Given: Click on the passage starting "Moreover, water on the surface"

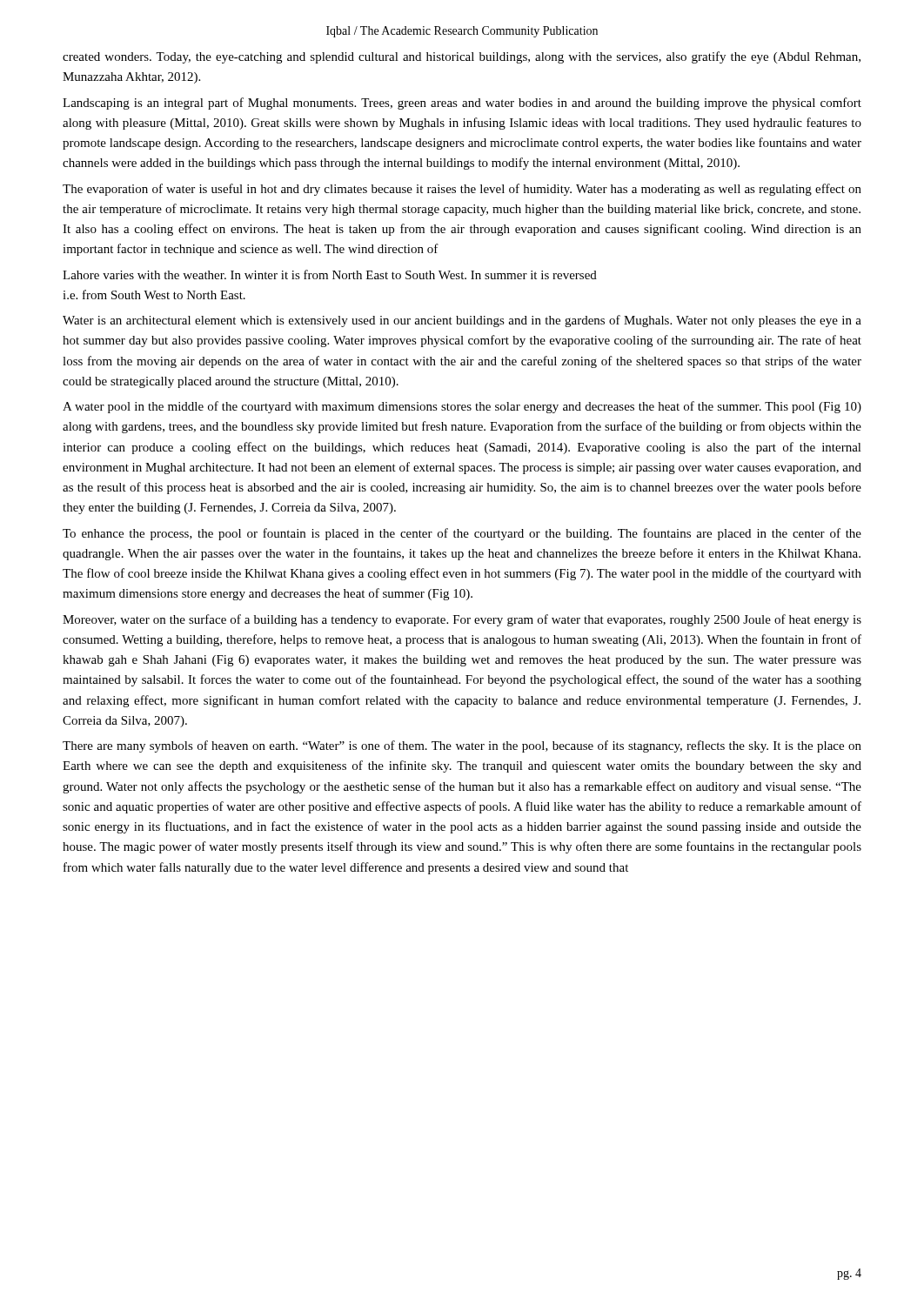Looking at the screenshot, I should pos(462,670).
